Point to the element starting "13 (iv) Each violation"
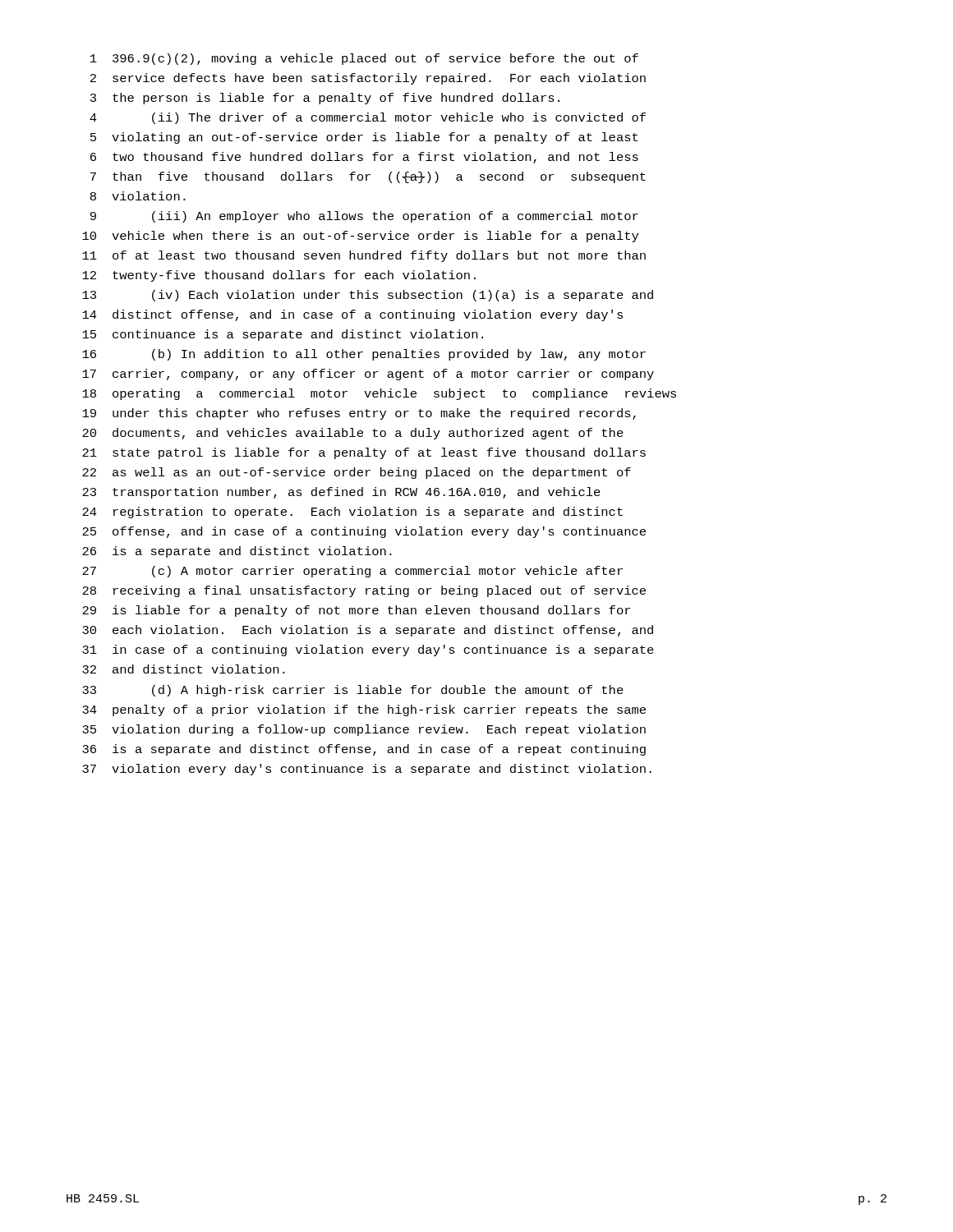Viewport: 953px width, 1232px height. [x=476, y=316]
